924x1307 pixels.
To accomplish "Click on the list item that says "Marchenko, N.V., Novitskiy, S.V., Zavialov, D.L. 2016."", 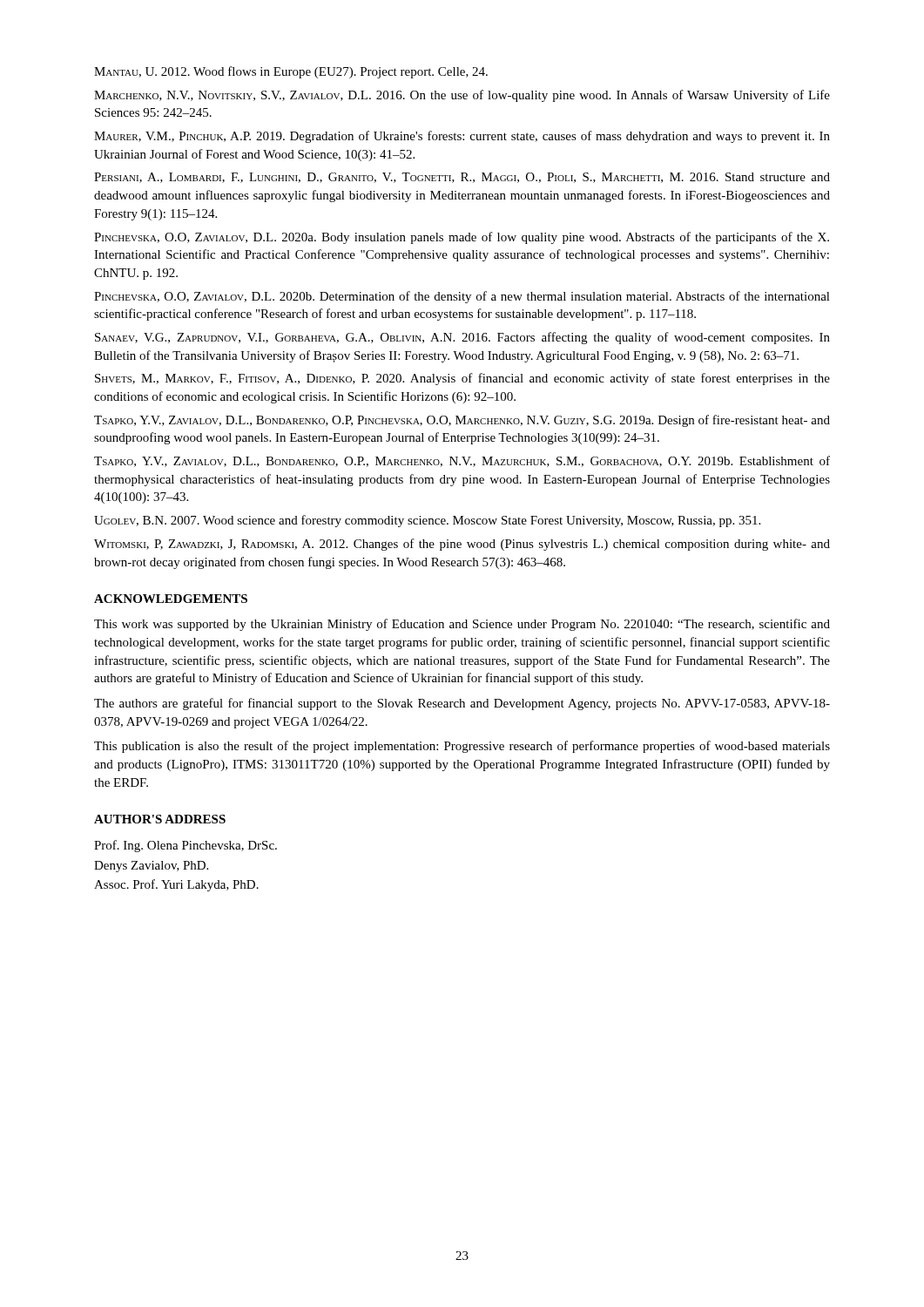I will [462, 104].
